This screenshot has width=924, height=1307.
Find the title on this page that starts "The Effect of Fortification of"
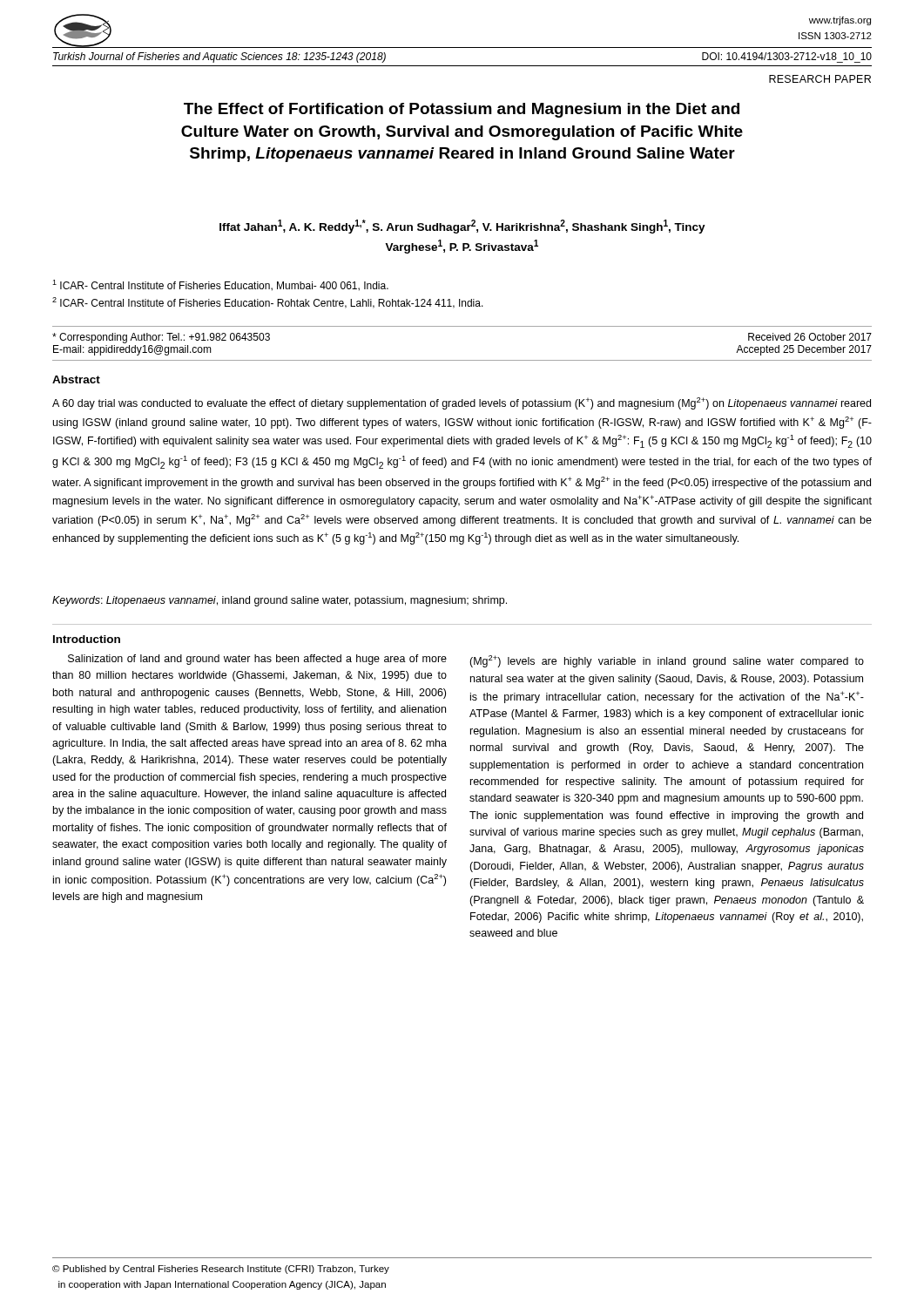click(x=462, y=131)
